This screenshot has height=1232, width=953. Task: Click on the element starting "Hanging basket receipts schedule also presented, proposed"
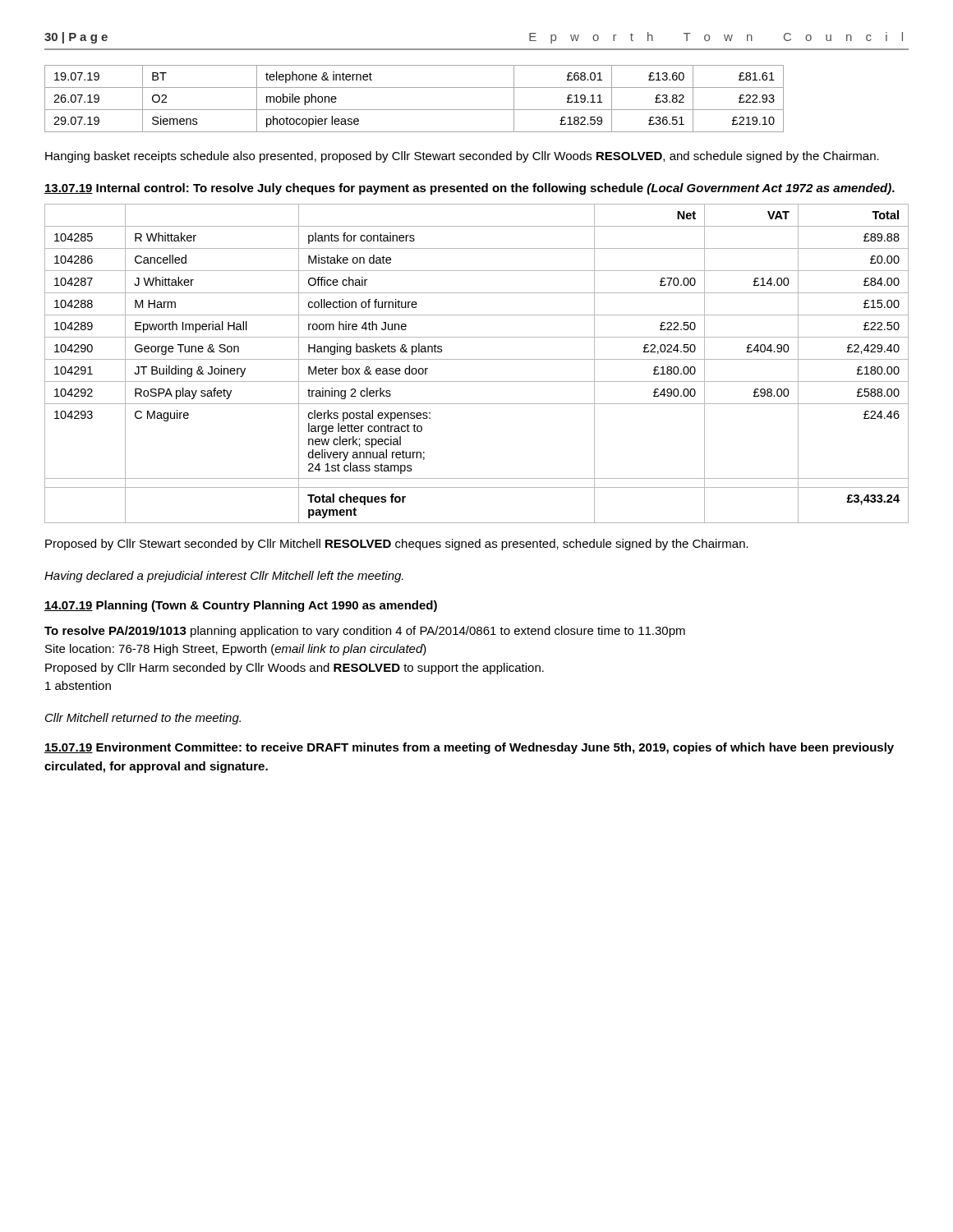tap(462, 156)
